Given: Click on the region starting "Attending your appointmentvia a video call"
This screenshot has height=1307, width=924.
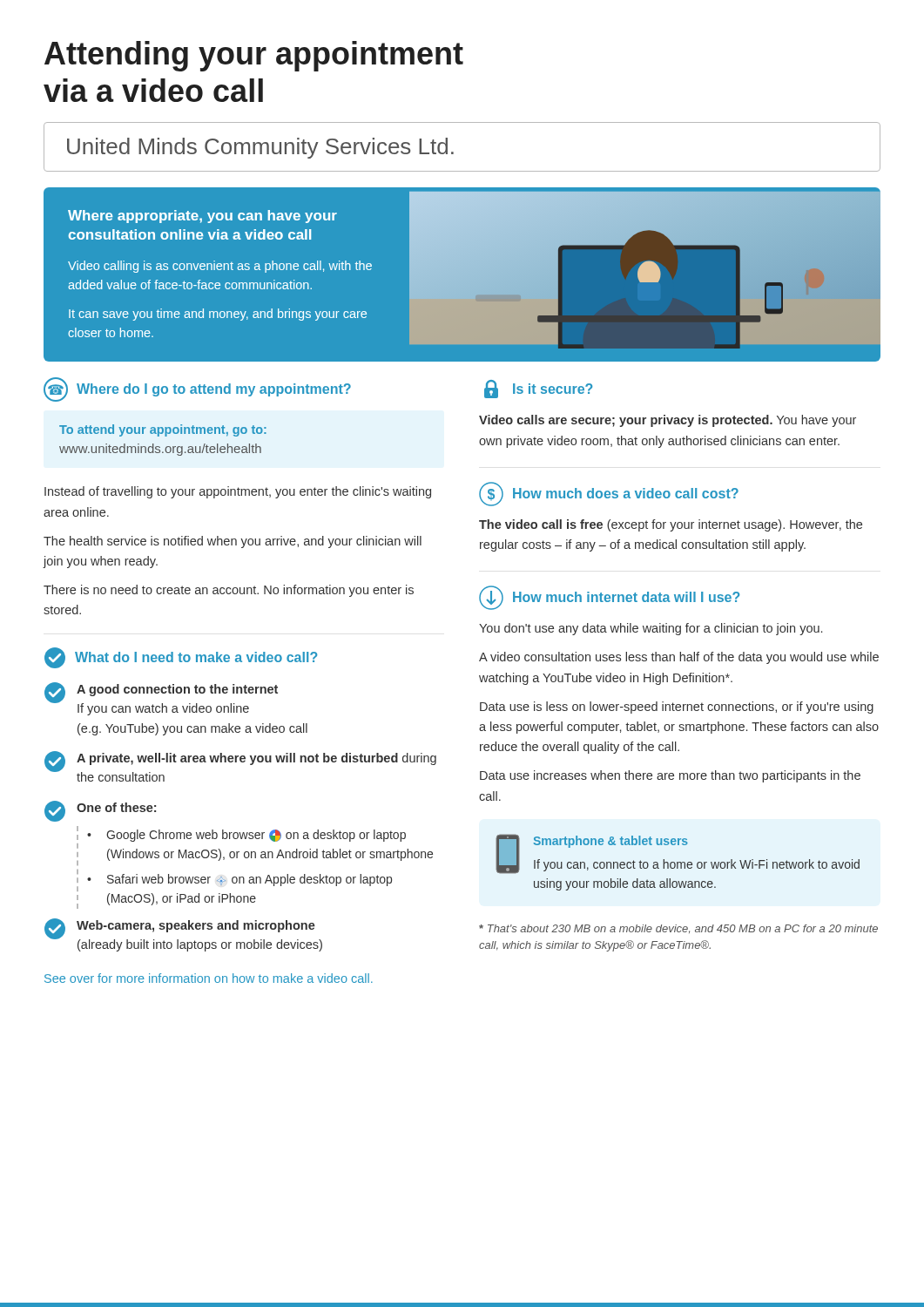Looking at the screenshot, I should point(462,72).
